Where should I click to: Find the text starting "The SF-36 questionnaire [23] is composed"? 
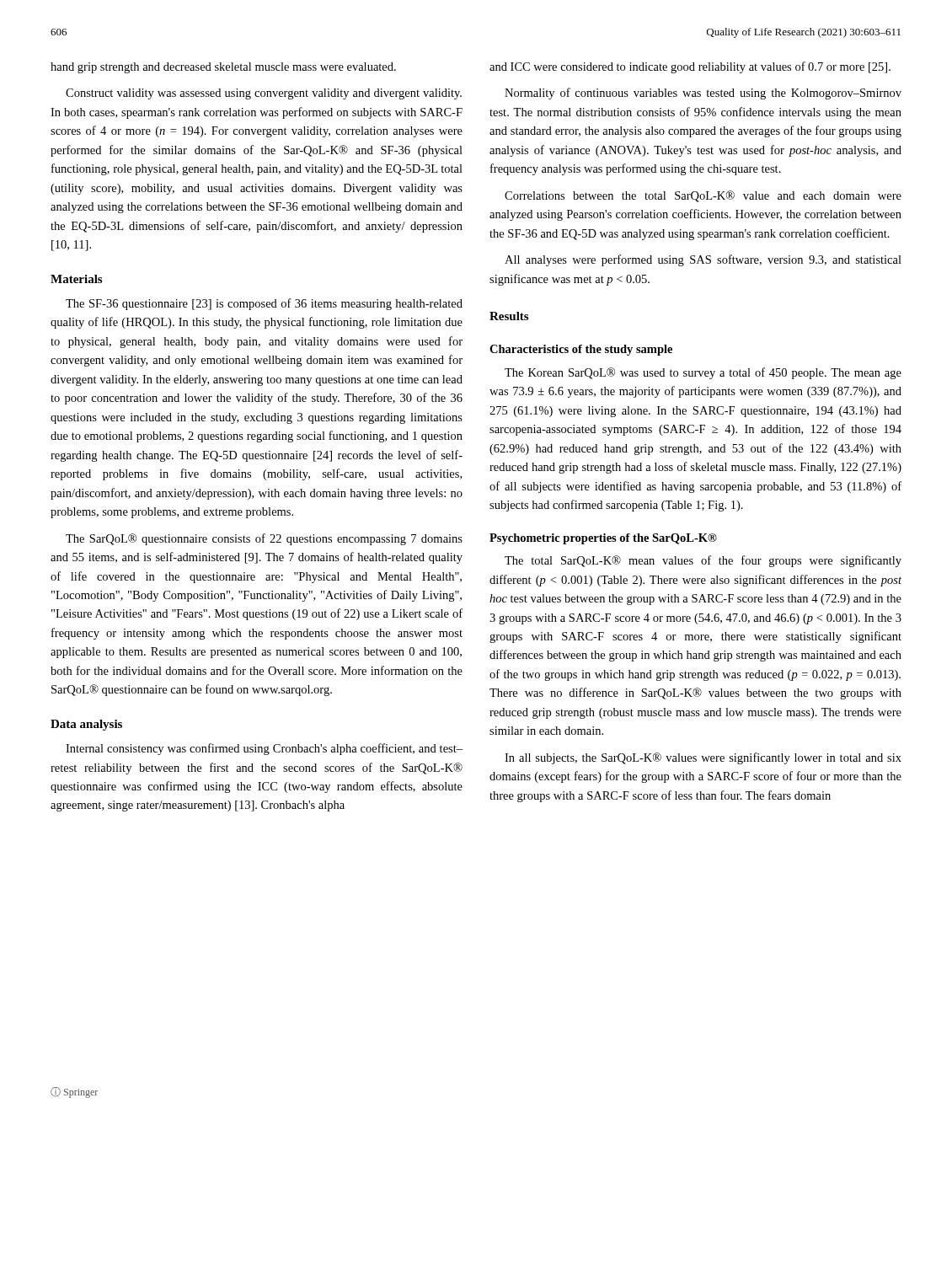257,497
